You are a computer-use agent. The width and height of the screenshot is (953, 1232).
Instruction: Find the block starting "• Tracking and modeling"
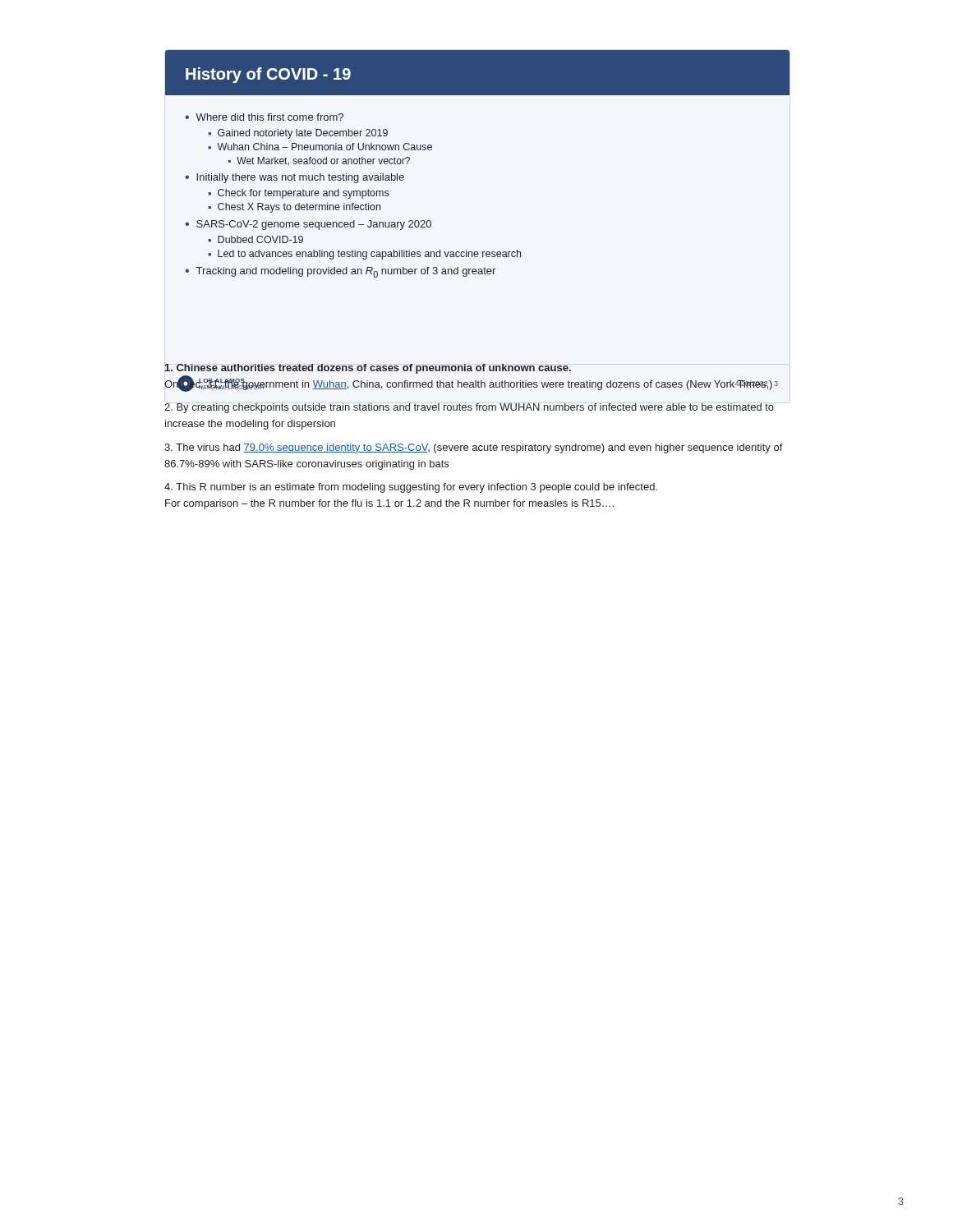(340, 272)
